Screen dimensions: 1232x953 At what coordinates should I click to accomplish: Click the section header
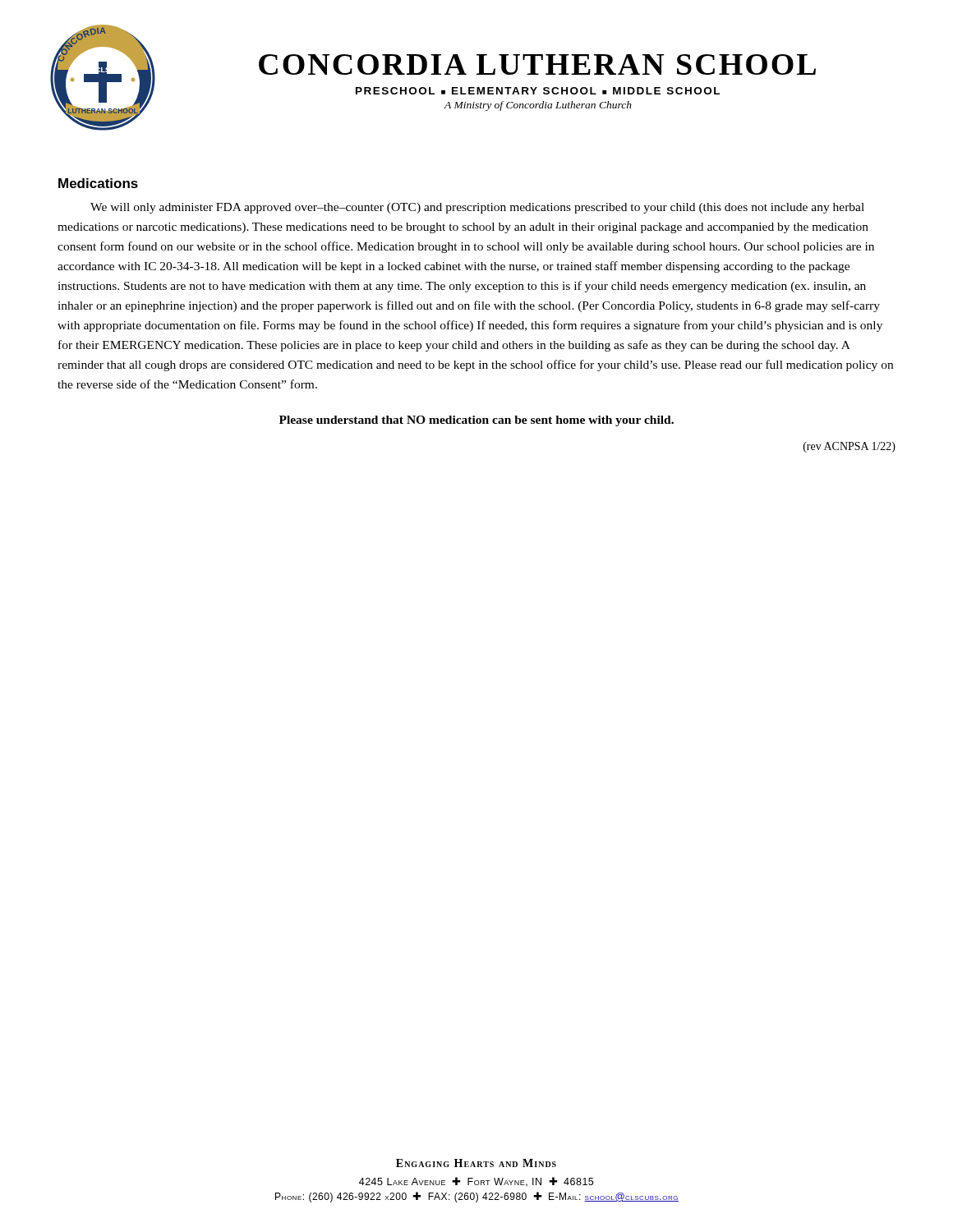coord(98,184)
